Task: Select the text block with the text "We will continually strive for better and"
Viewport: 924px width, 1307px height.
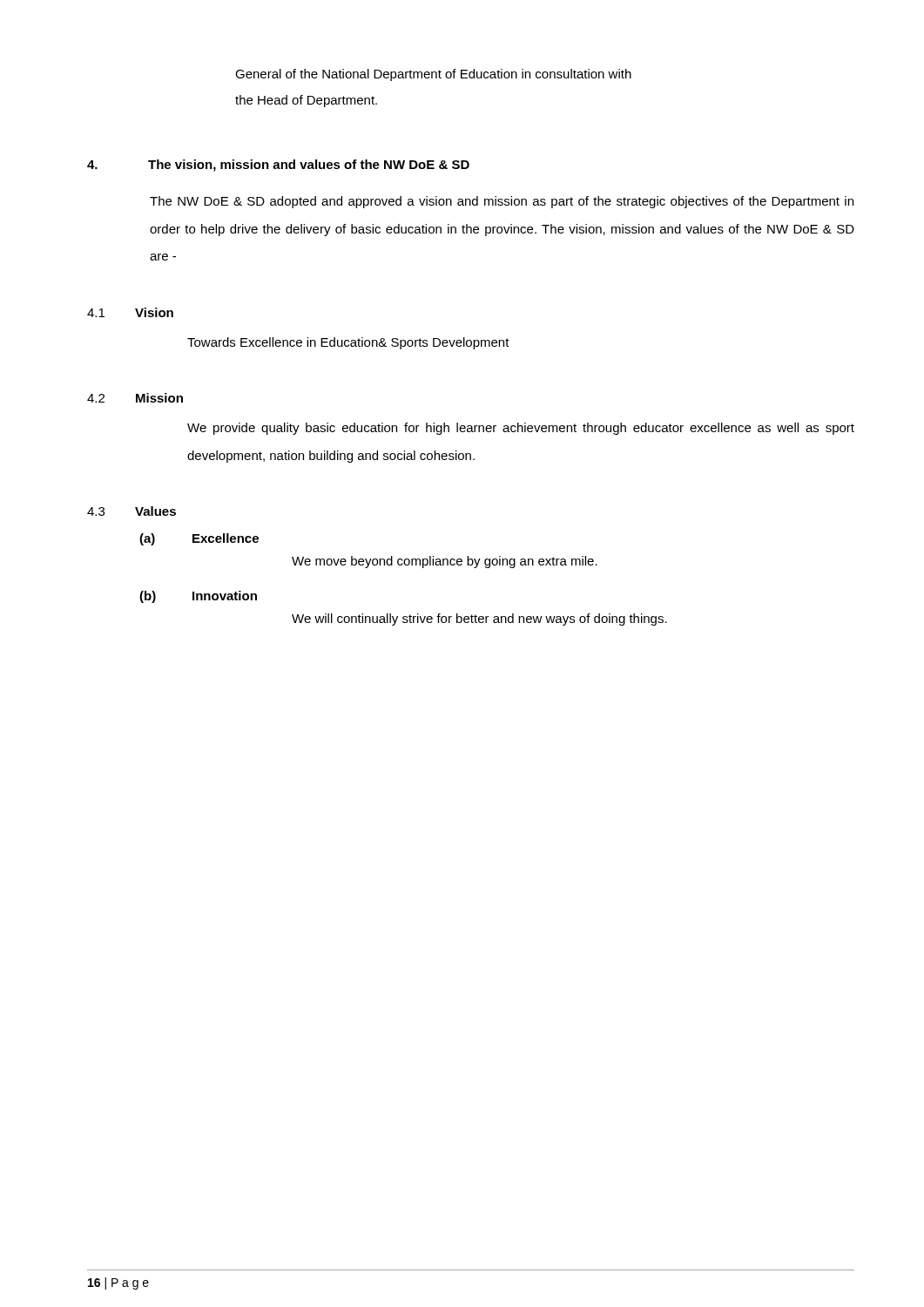Action: click(480, 618)
